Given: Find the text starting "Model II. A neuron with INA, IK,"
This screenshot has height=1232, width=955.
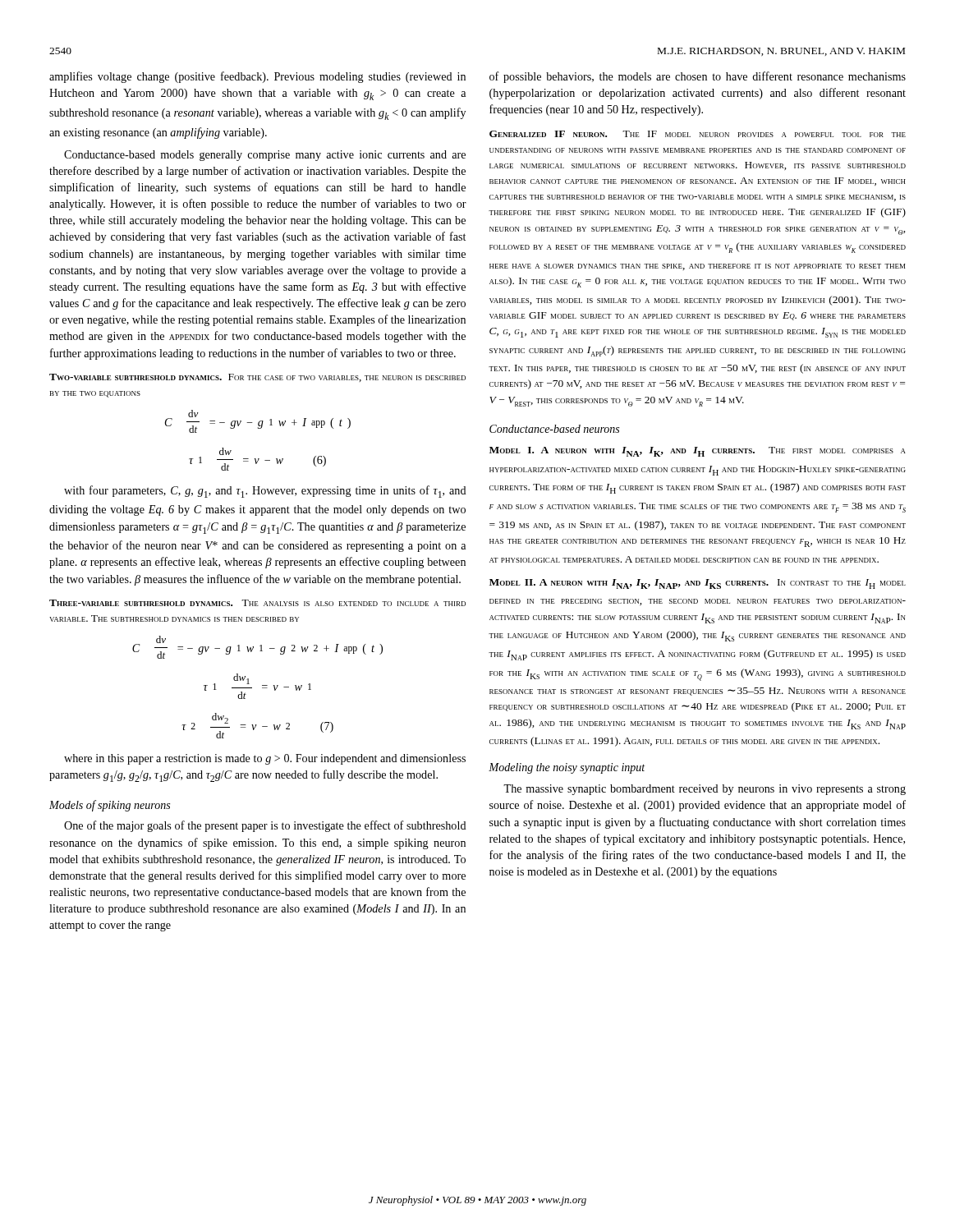Looking at the screenshot, I should 697,661.
